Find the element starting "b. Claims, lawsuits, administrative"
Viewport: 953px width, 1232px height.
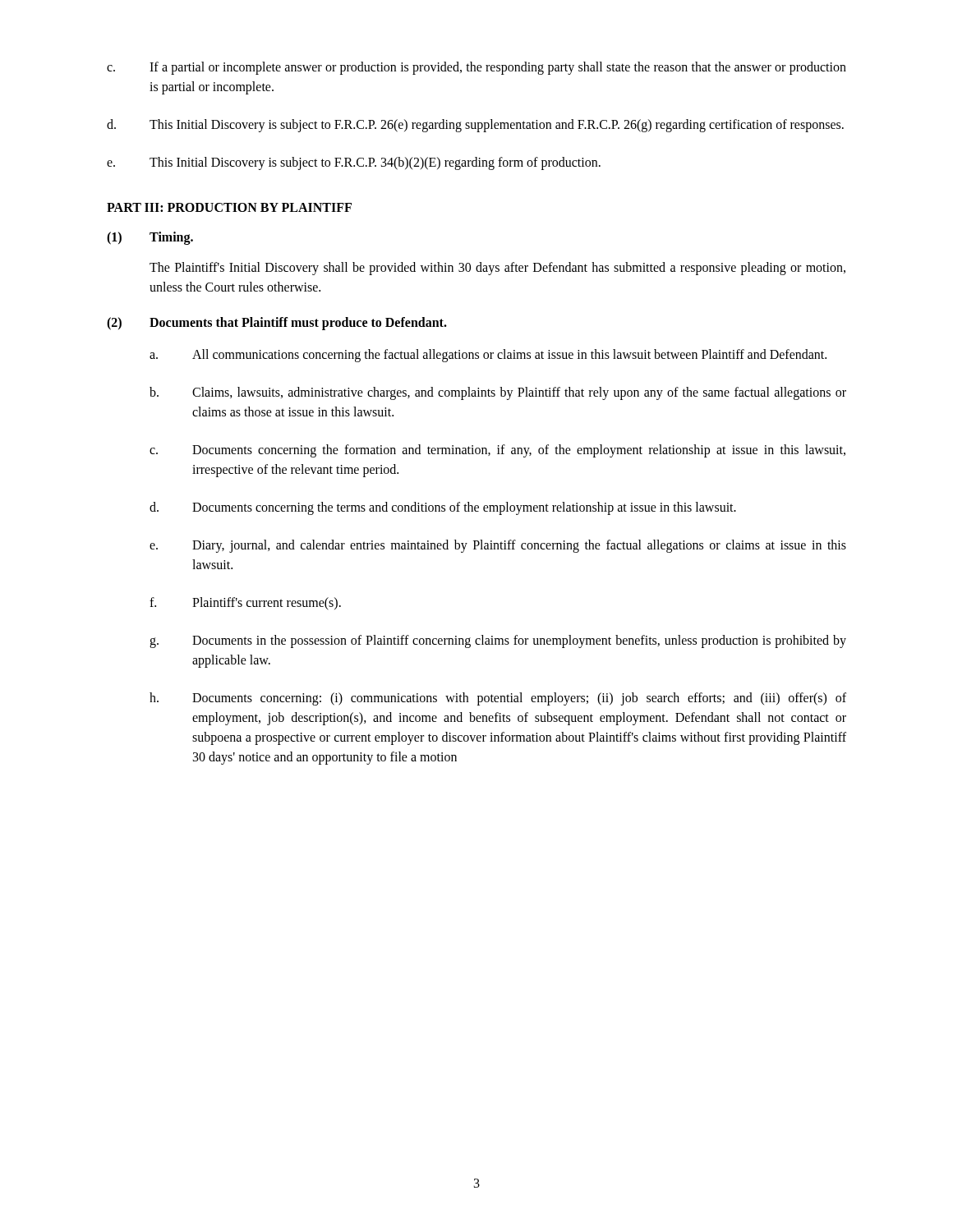[498, 402]
